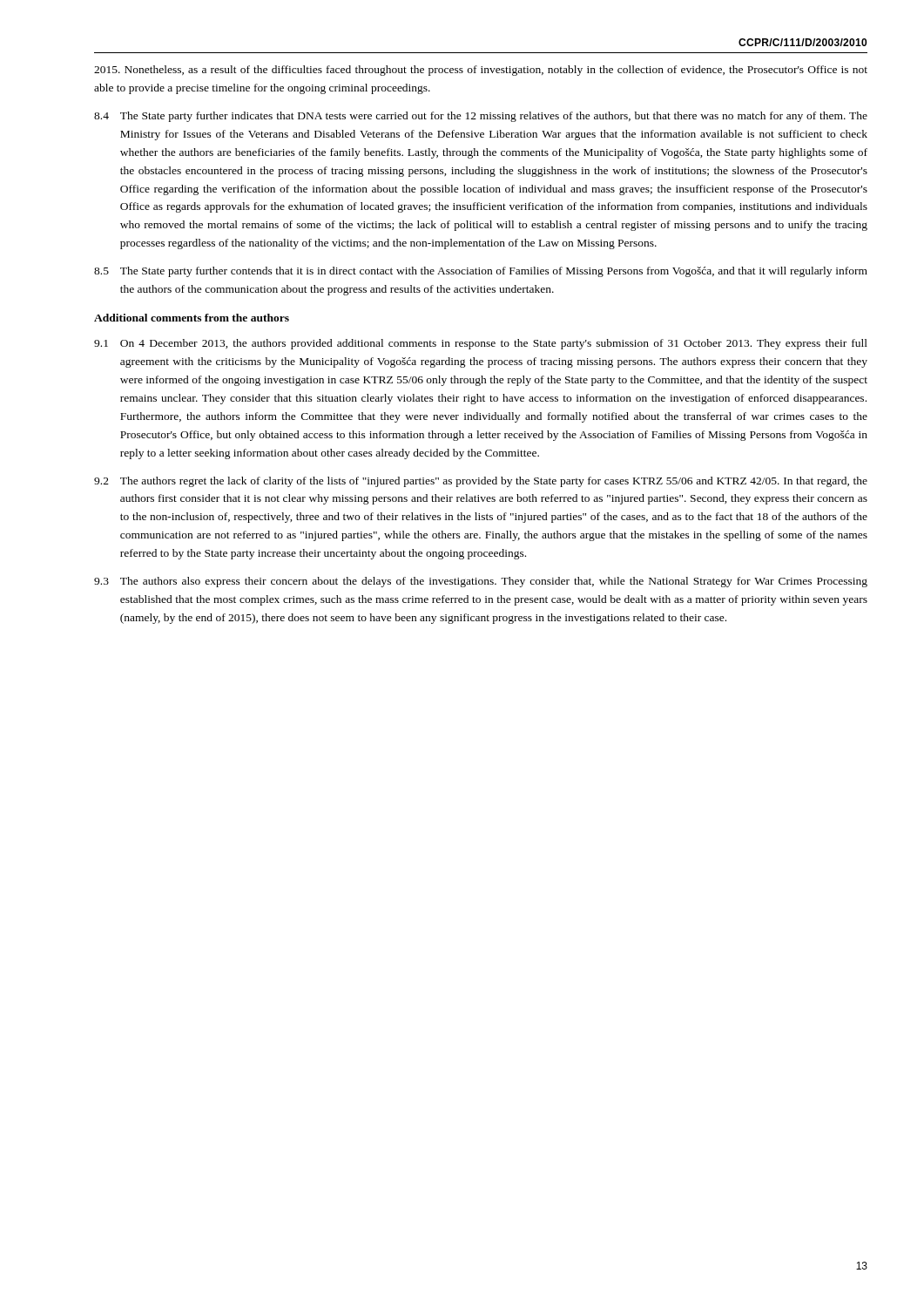
Task: Select the text starting "1 On 4"
Action: tap(481, 398)
